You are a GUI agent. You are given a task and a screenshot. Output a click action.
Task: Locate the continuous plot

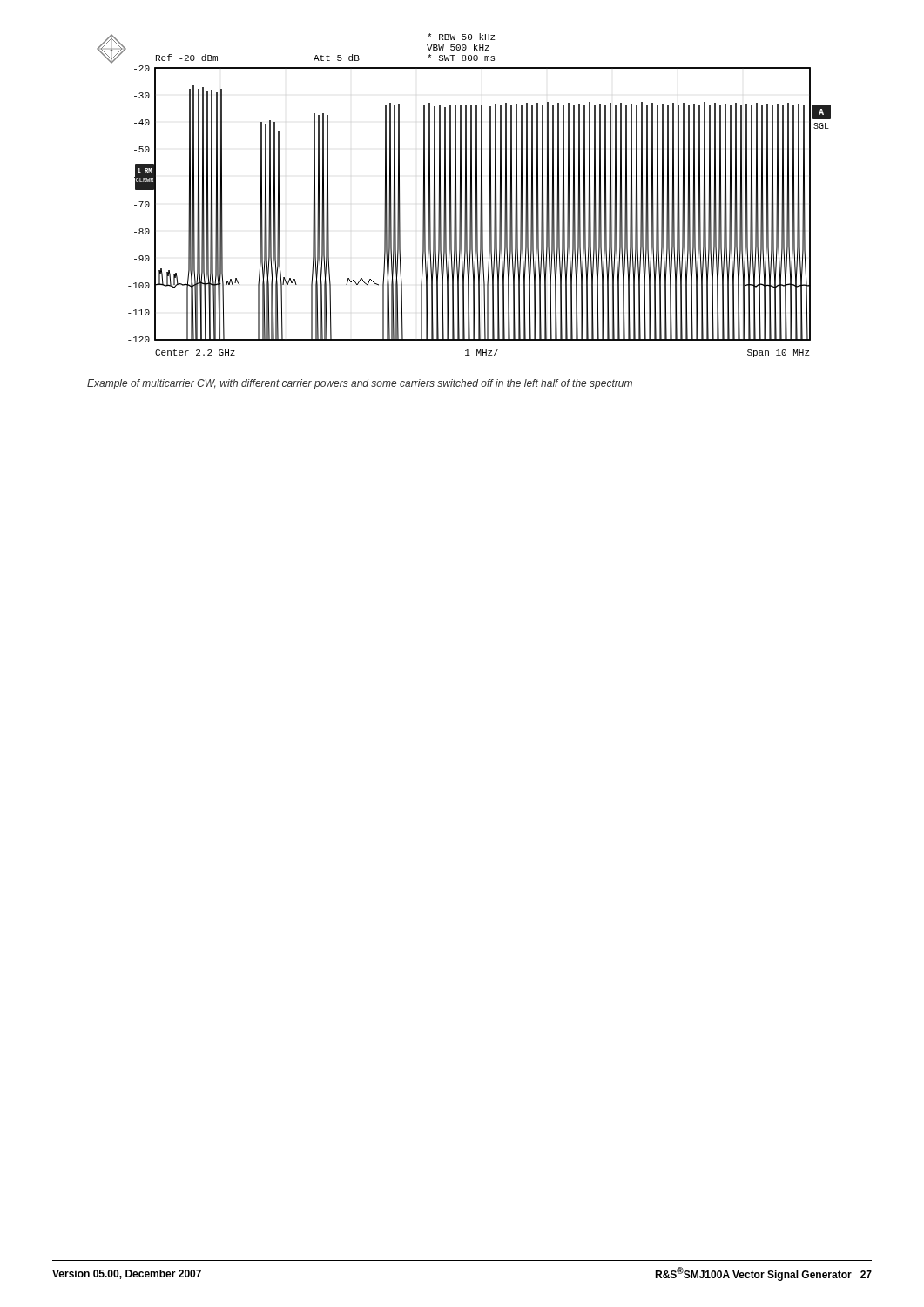click(462, 198)
